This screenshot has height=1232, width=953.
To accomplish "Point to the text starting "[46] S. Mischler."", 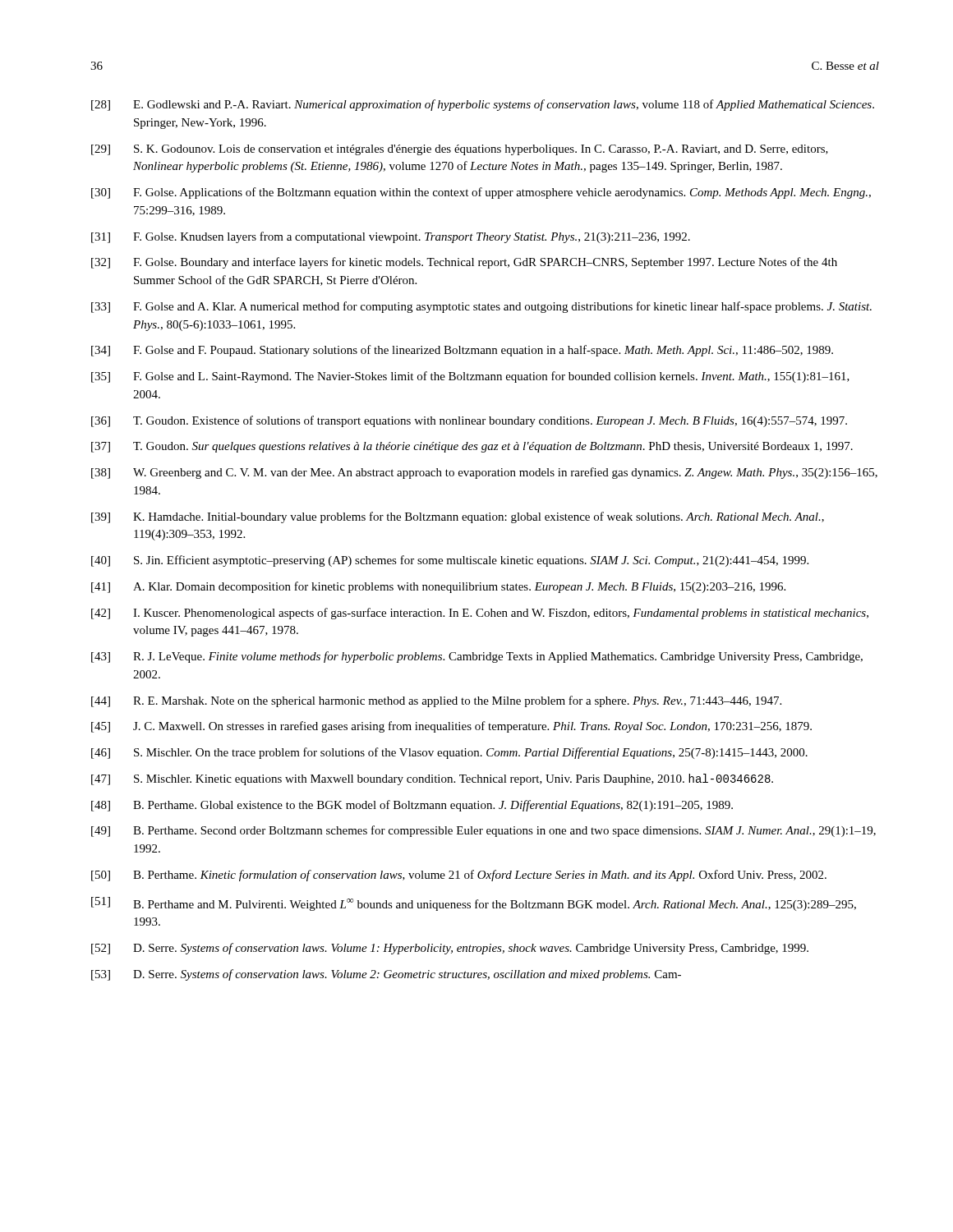I will pos(485,753).
